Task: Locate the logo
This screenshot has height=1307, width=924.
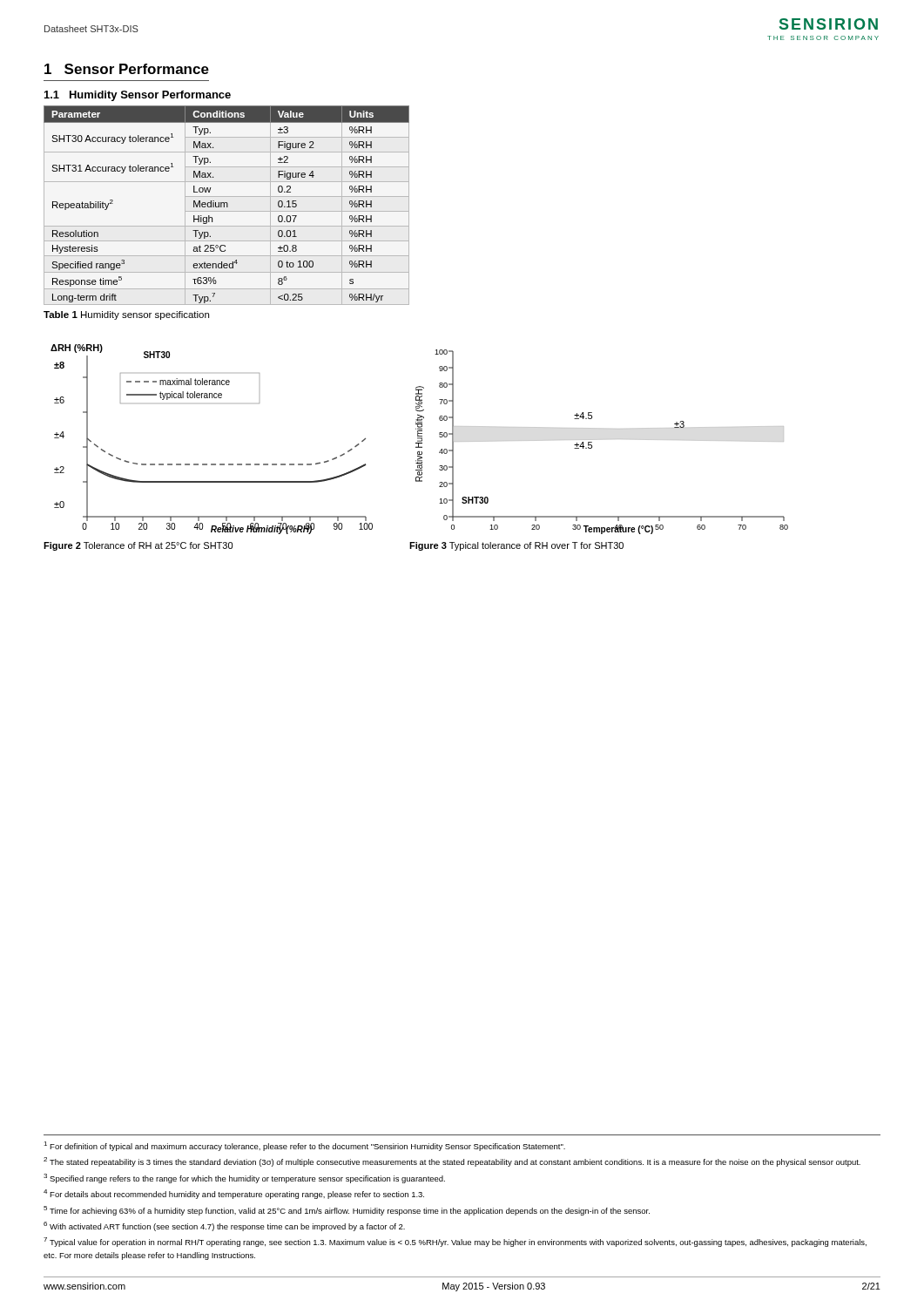Action: (x=824, y=29)
